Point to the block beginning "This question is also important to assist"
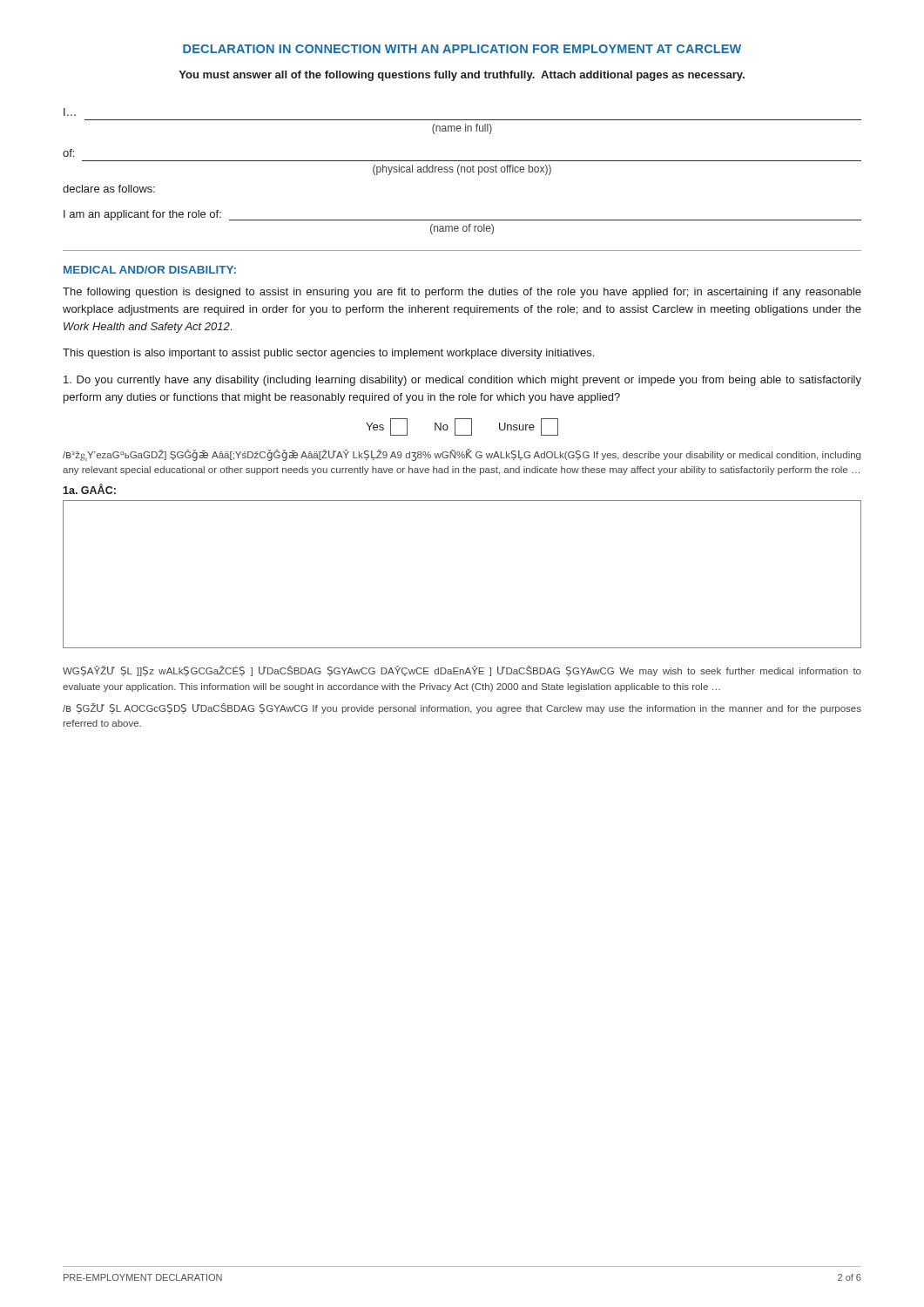The image size is (924, 1307). click(x=329, y=353)
